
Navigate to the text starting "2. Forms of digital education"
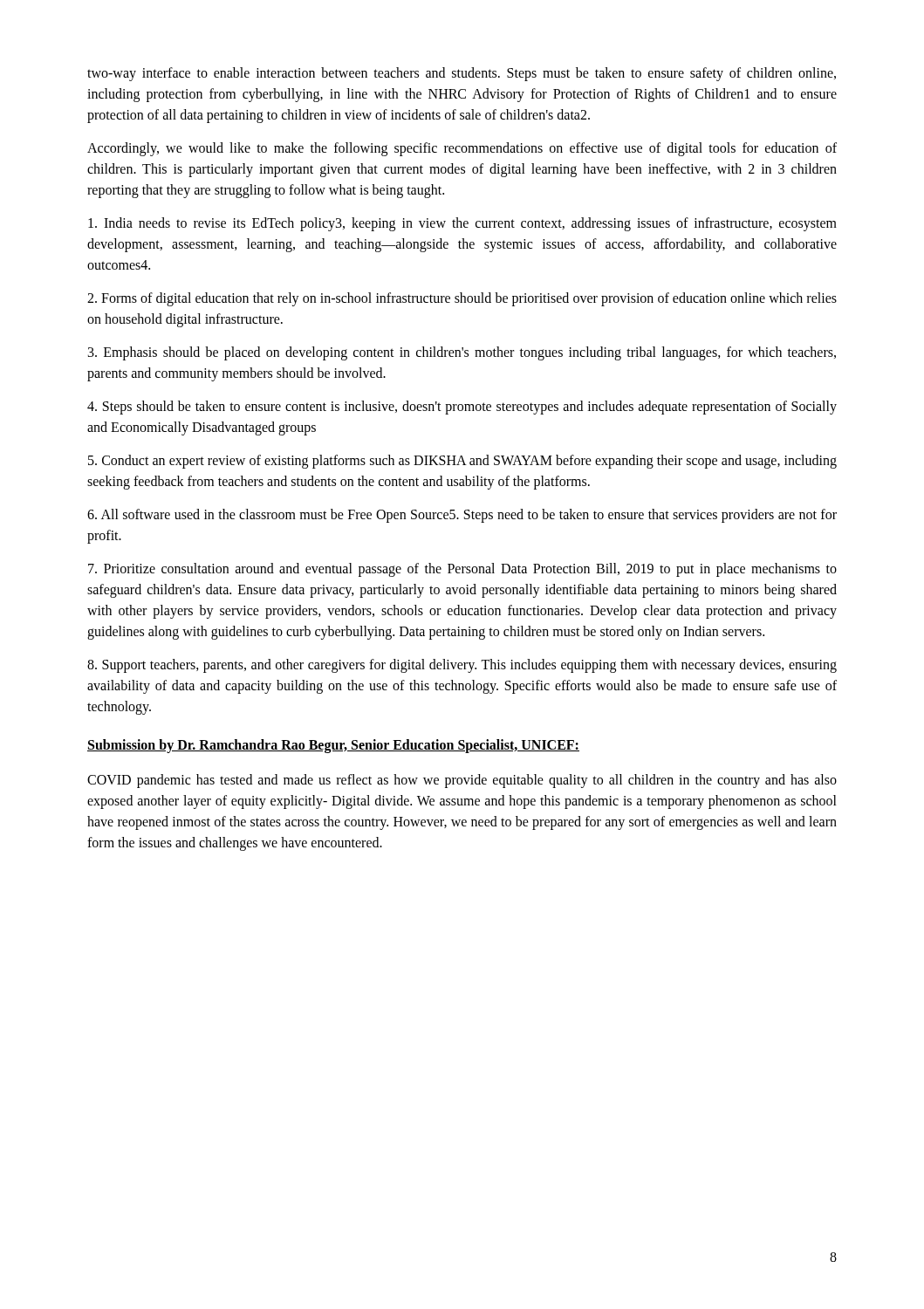pyautogui.click(x=462, y=309)
